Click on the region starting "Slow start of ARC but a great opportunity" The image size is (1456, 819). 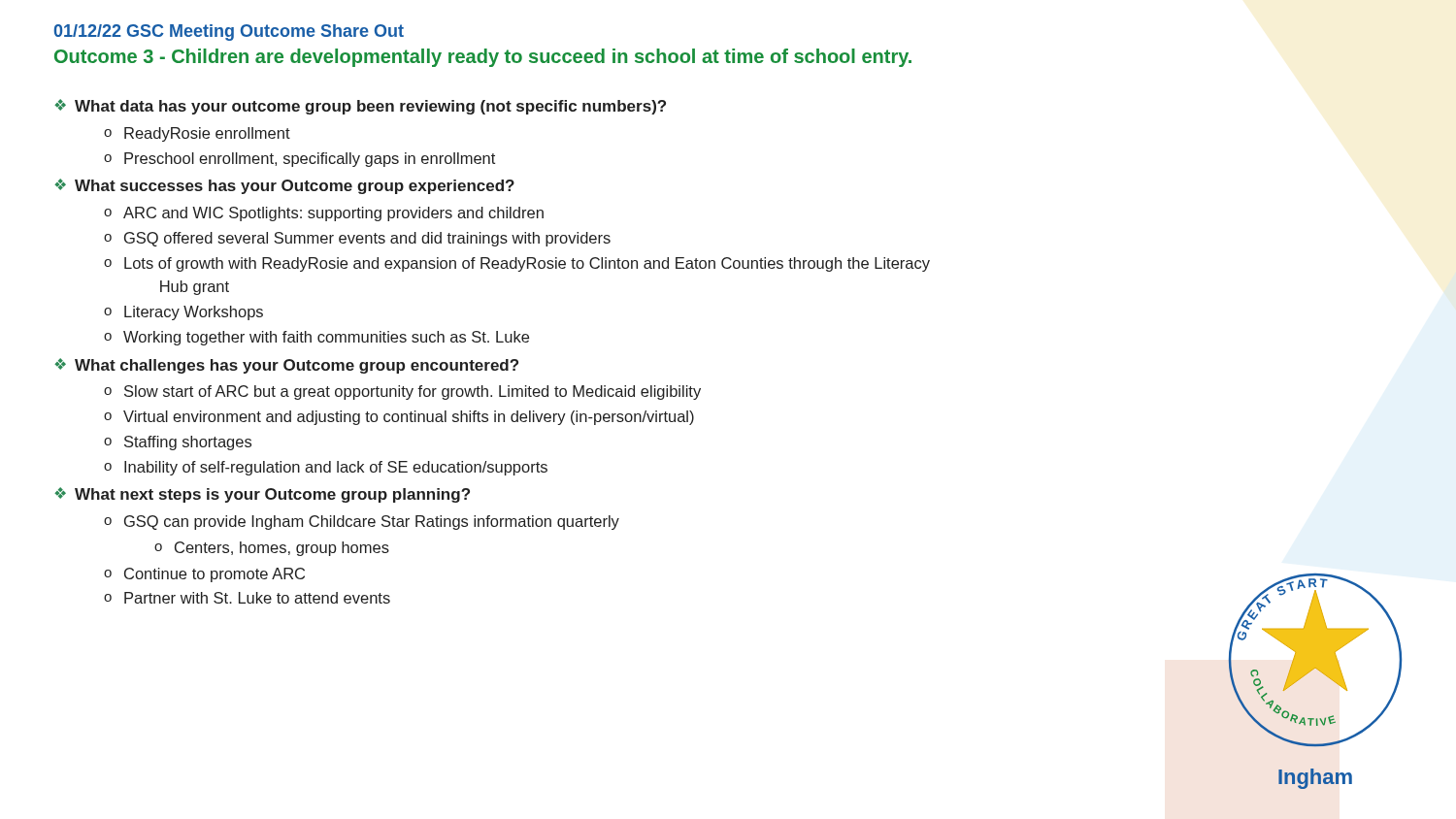pyautogui.click(x=412, y=391)
